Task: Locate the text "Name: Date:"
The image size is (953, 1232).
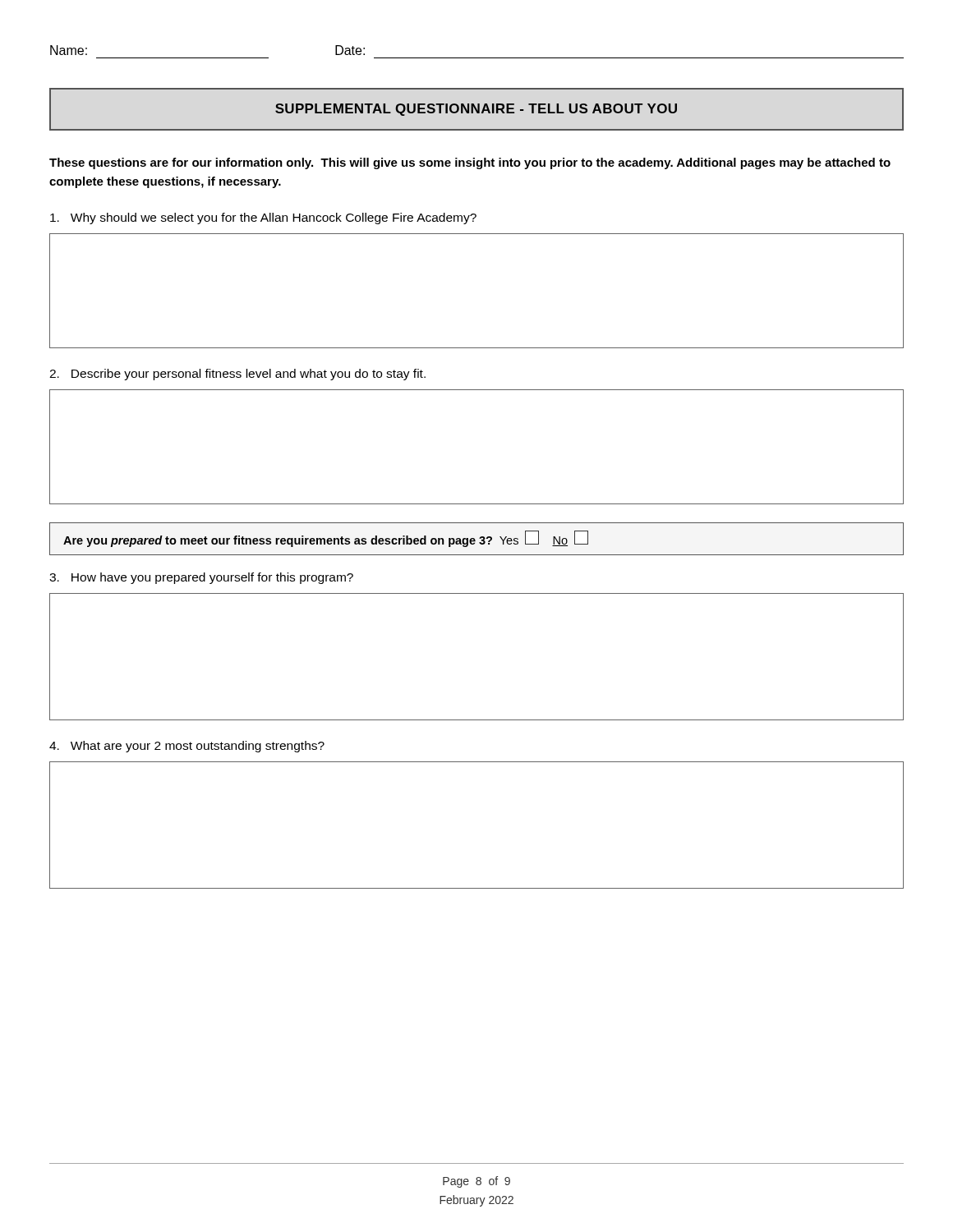Action: [x=476, y=50]
